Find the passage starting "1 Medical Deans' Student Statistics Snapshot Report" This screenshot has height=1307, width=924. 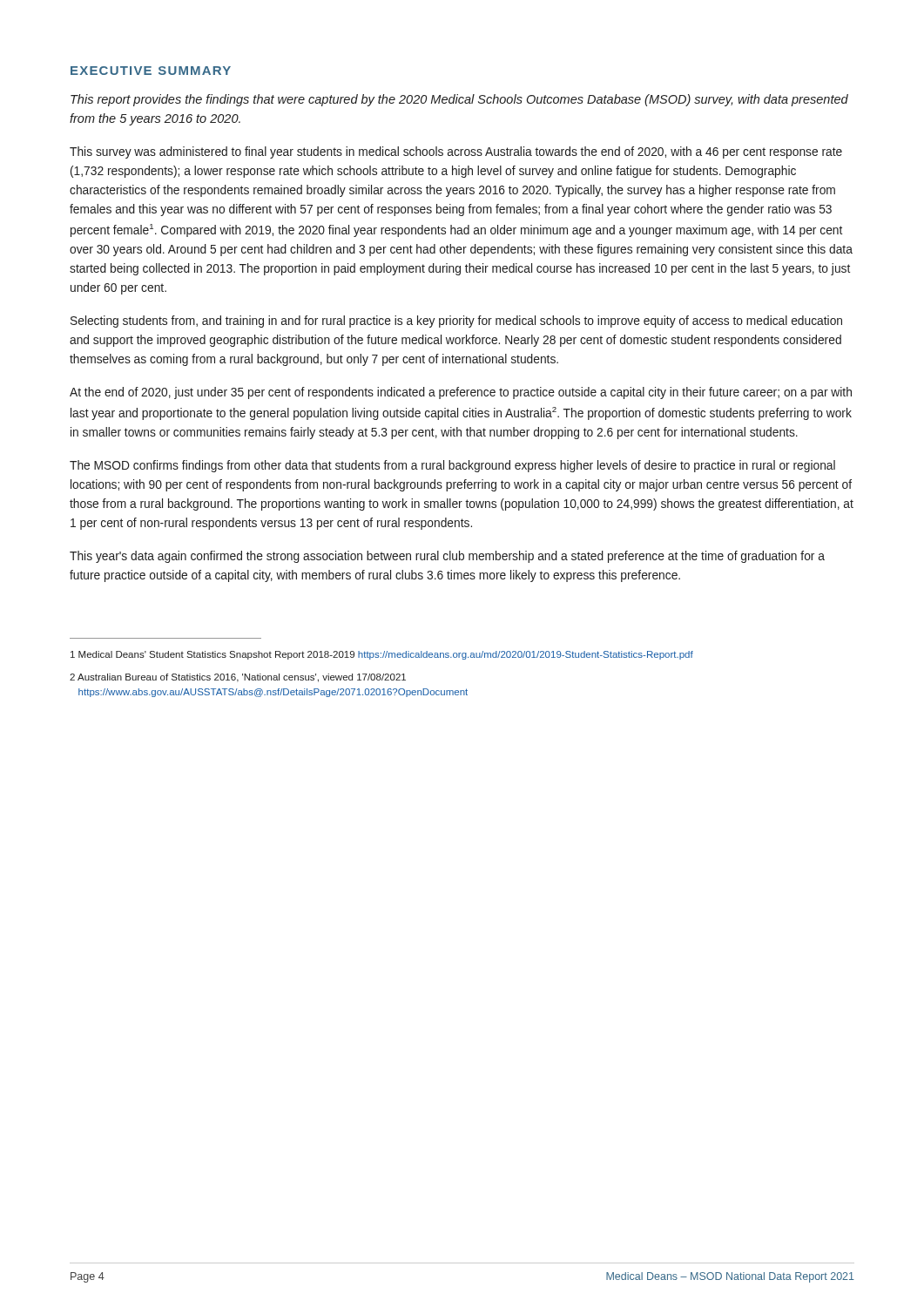(462, 655)
